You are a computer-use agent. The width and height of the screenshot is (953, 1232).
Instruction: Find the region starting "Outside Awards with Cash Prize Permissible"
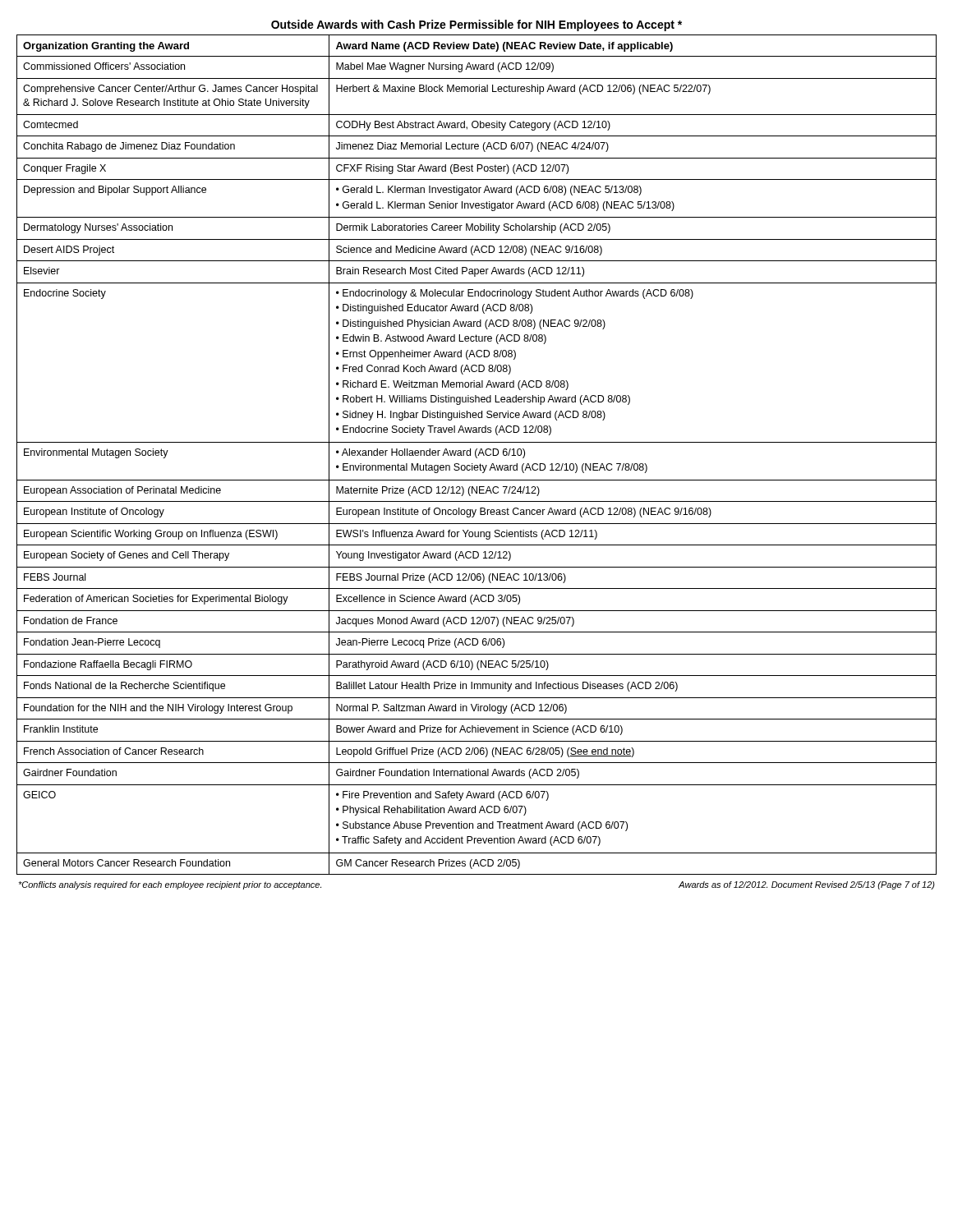pyautogui.click(x=476, y=25)
